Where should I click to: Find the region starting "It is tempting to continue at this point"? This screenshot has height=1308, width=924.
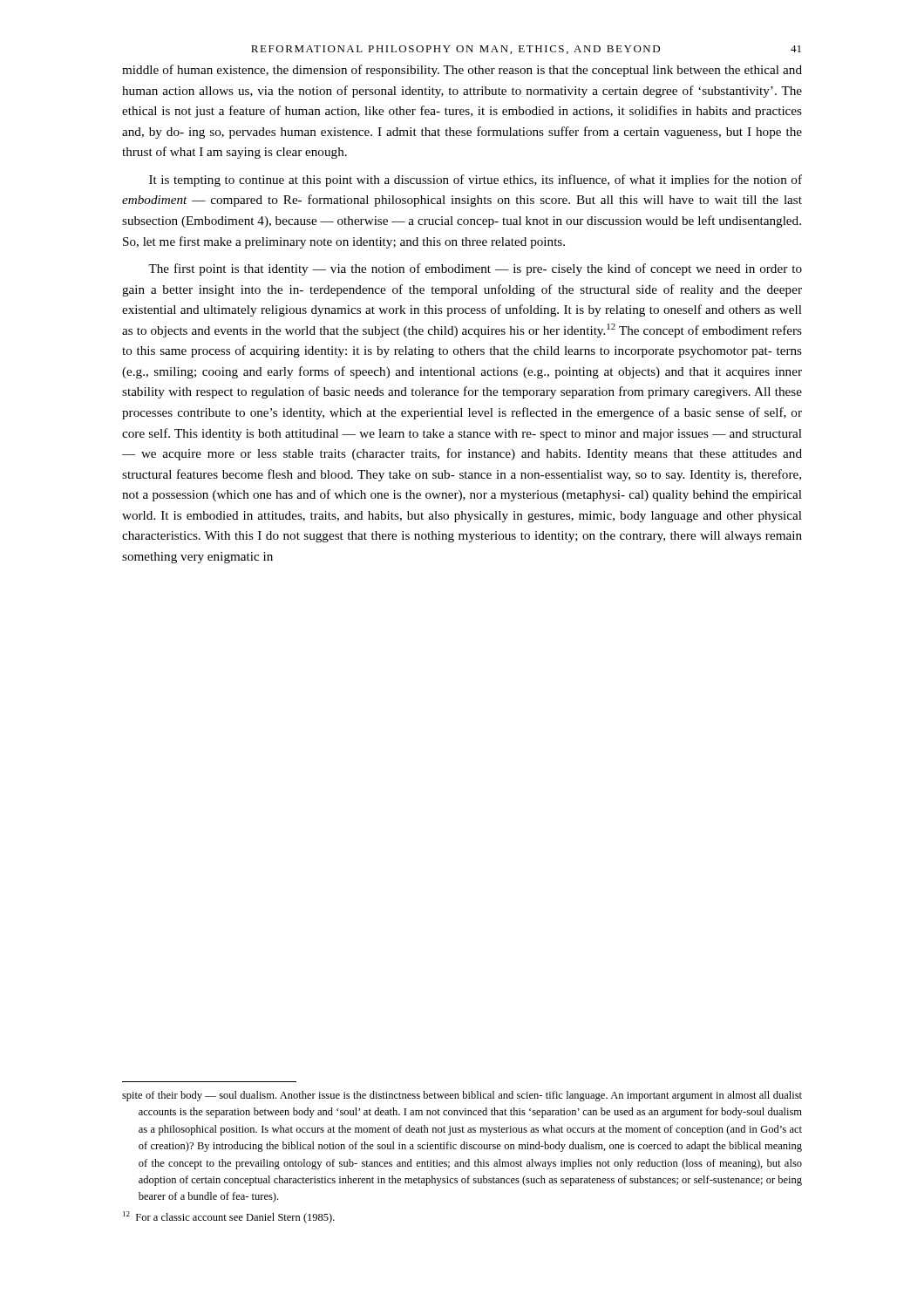[x=462, y=210]
